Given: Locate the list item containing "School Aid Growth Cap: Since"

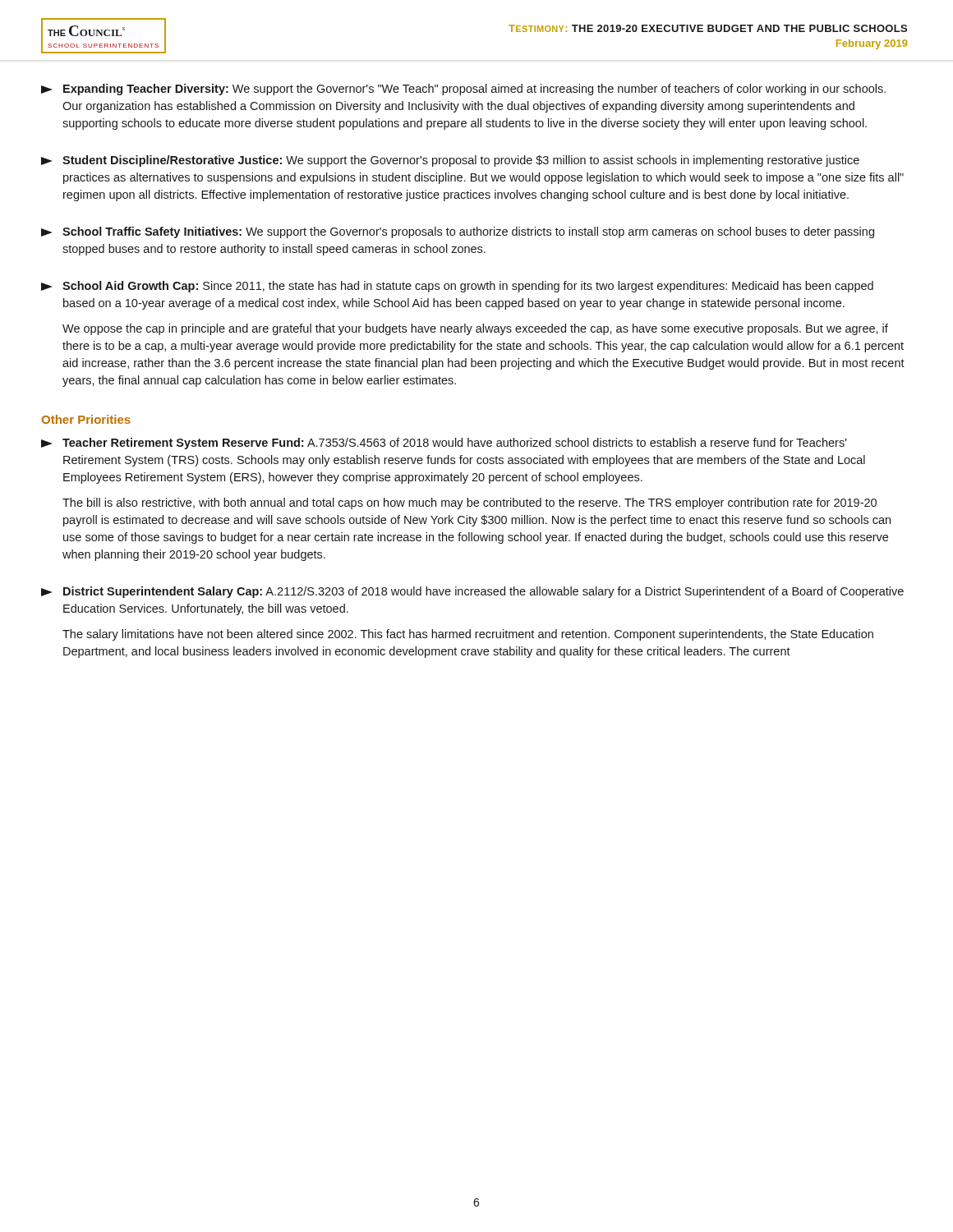Looking at the screenshot, I should (x=474, y=338).
